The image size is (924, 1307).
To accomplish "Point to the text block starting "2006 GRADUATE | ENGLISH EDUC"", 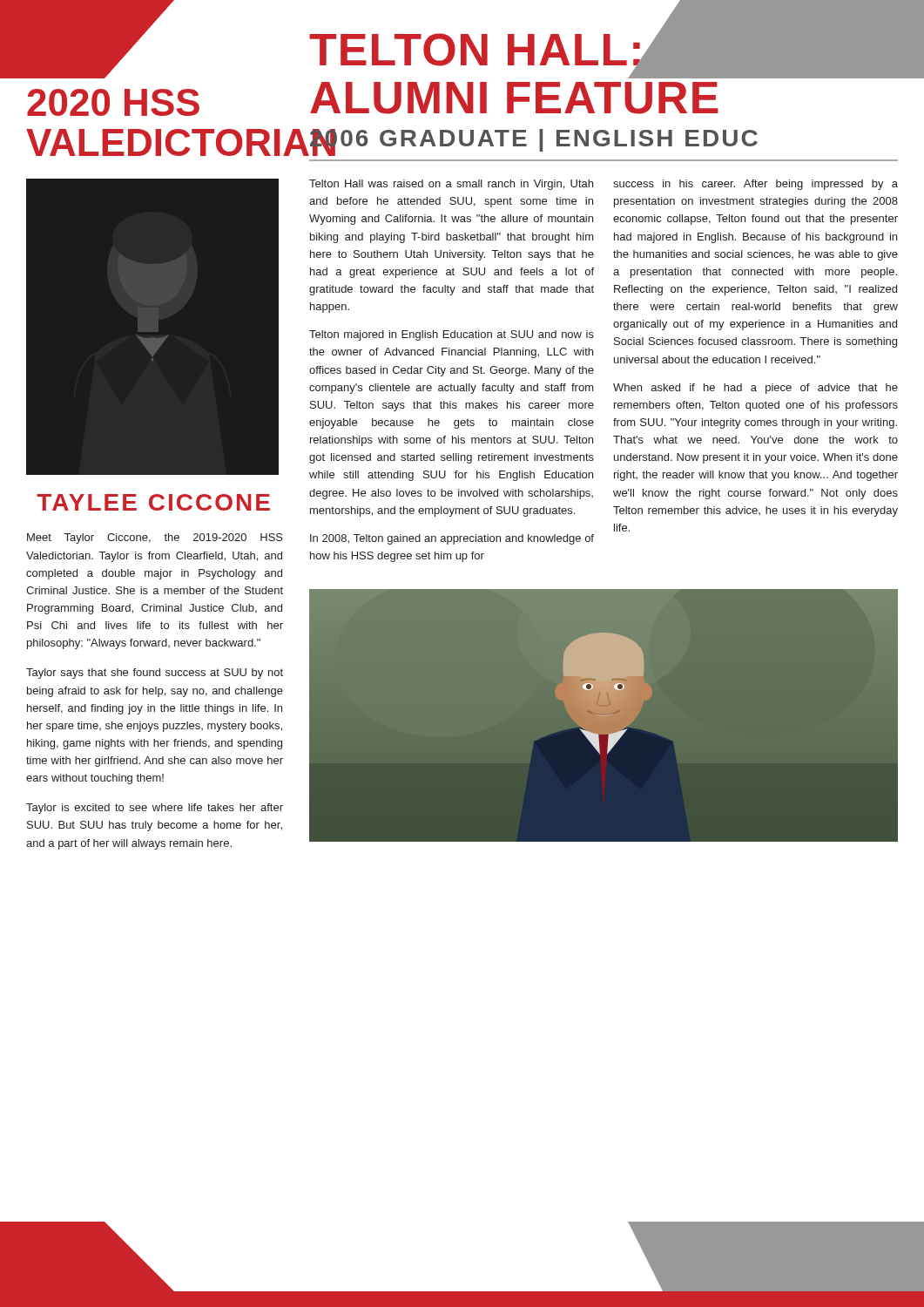I will (x=535, y=138).
